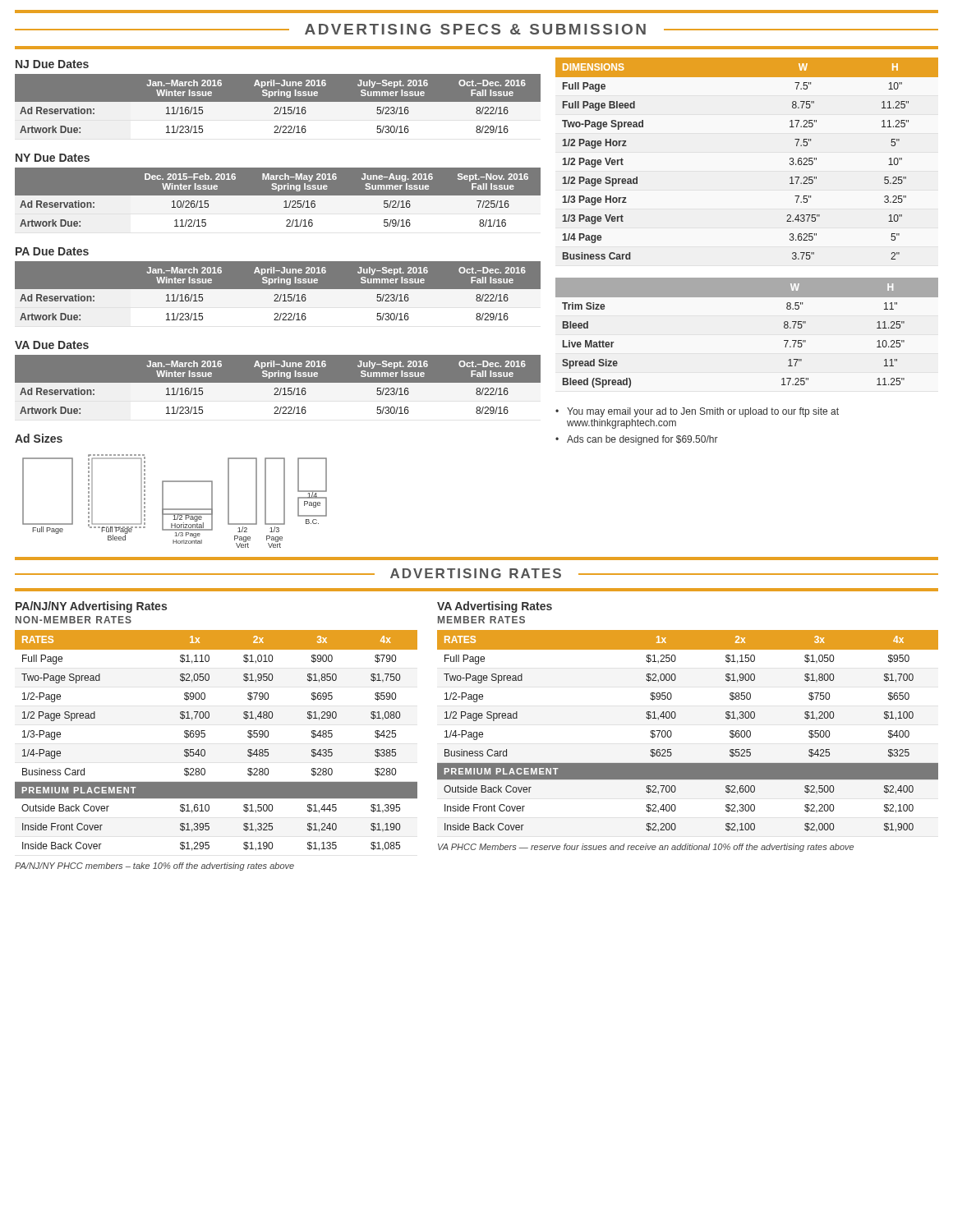Point to "ADVERTISING RATES"
This screenshot has height=1232, width=953.
[x=476, y=574]
